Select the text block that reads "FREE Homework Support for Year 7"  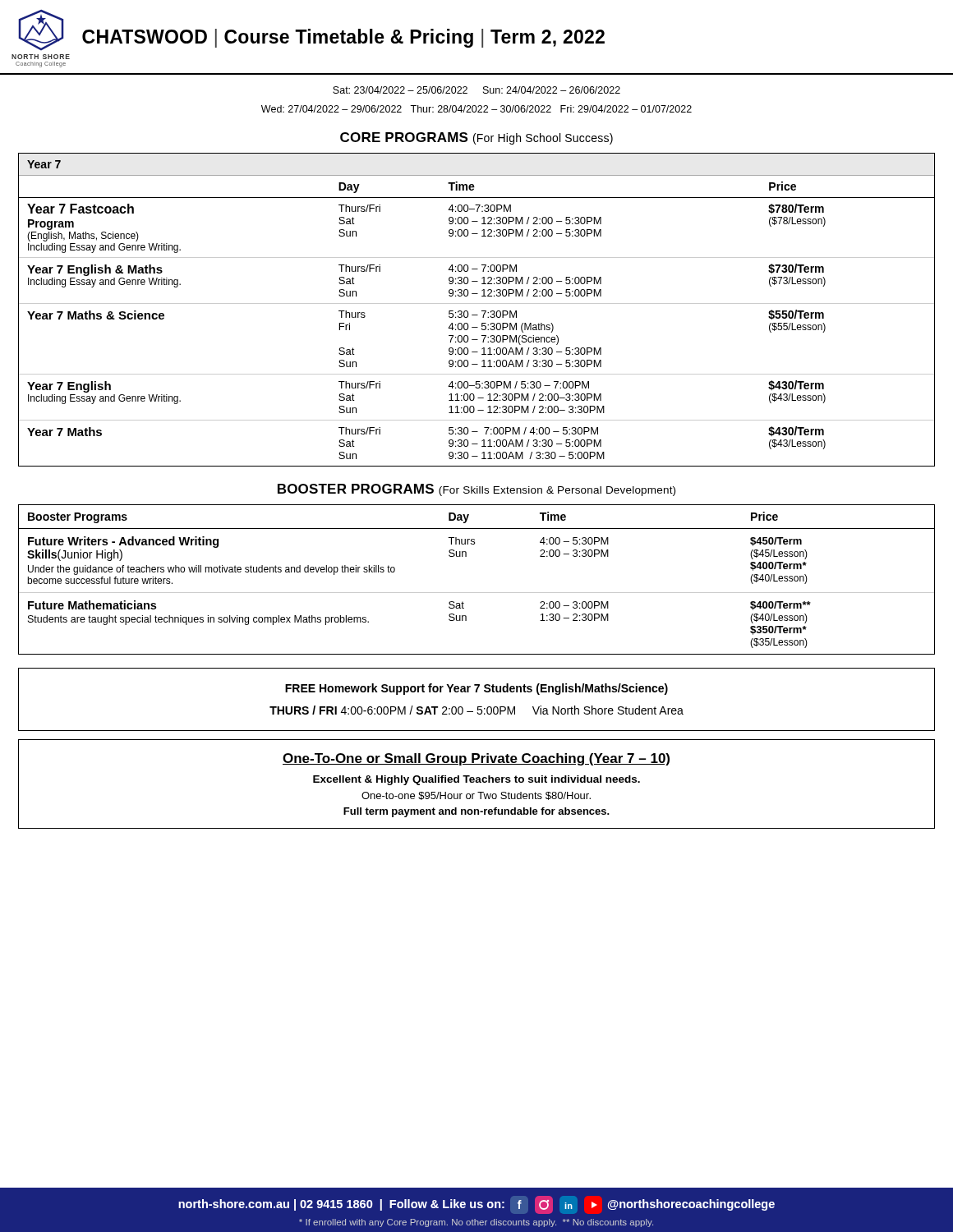tap(476, 699)
